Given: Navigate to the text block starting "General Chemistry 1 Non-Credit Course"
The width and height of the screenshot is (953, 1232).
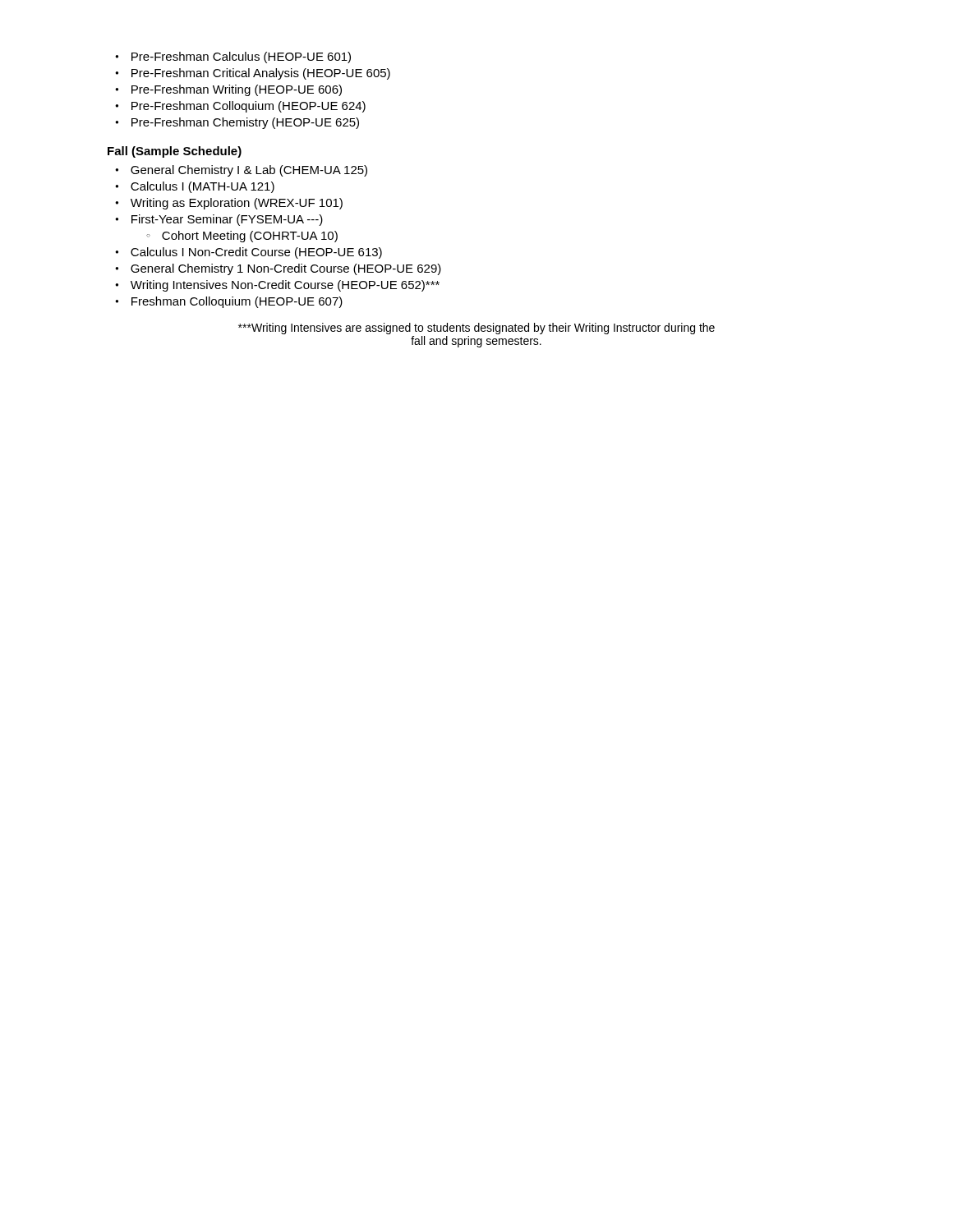Looking at the screenshot, I should pos(278,269).
